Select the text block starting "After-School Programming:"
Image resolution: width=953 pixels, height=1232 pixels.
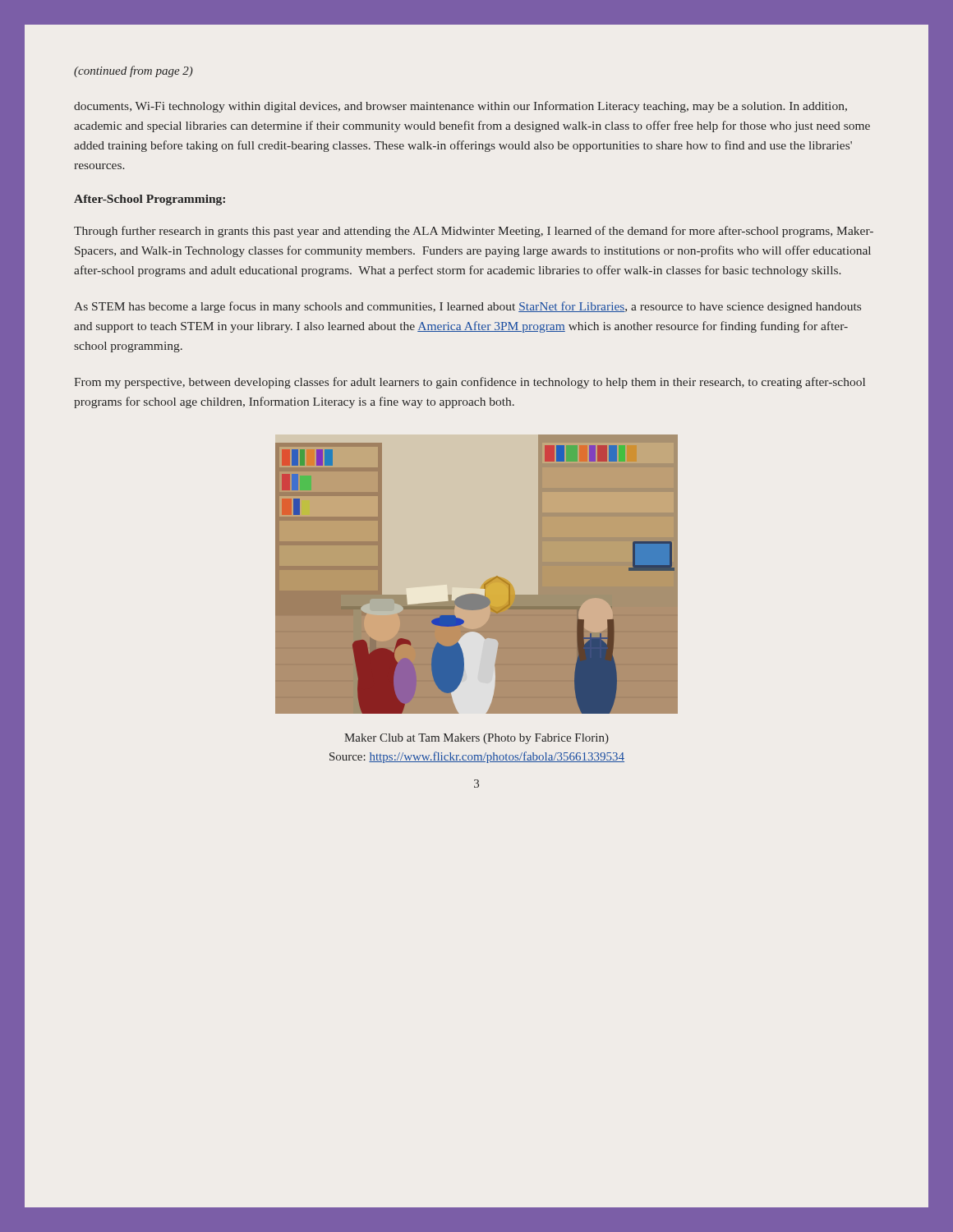[x=150, y=198]
